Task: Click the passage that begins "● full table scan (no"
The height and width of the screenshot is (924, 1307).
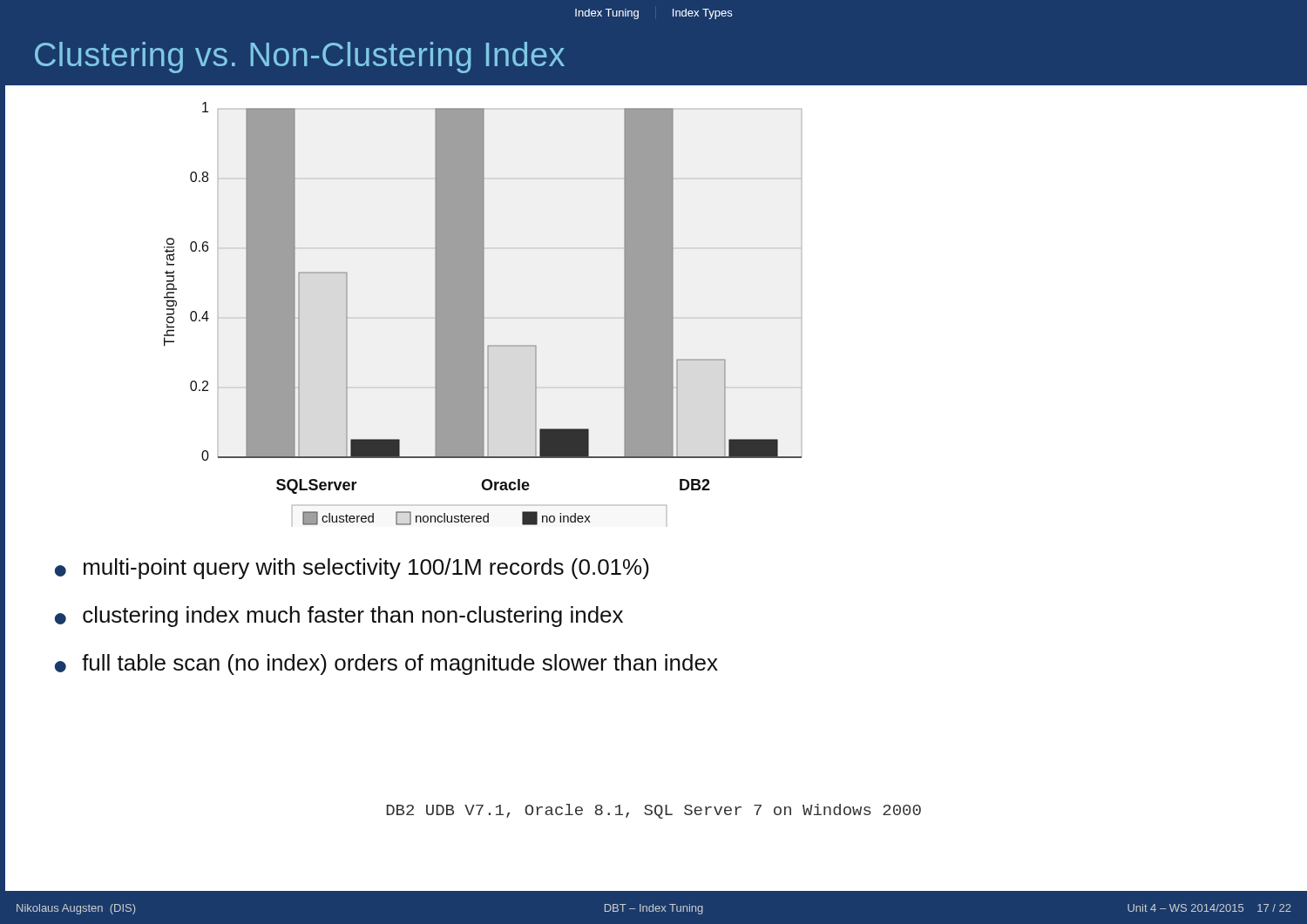Action: pyautogui.click(x=385, y=665)
